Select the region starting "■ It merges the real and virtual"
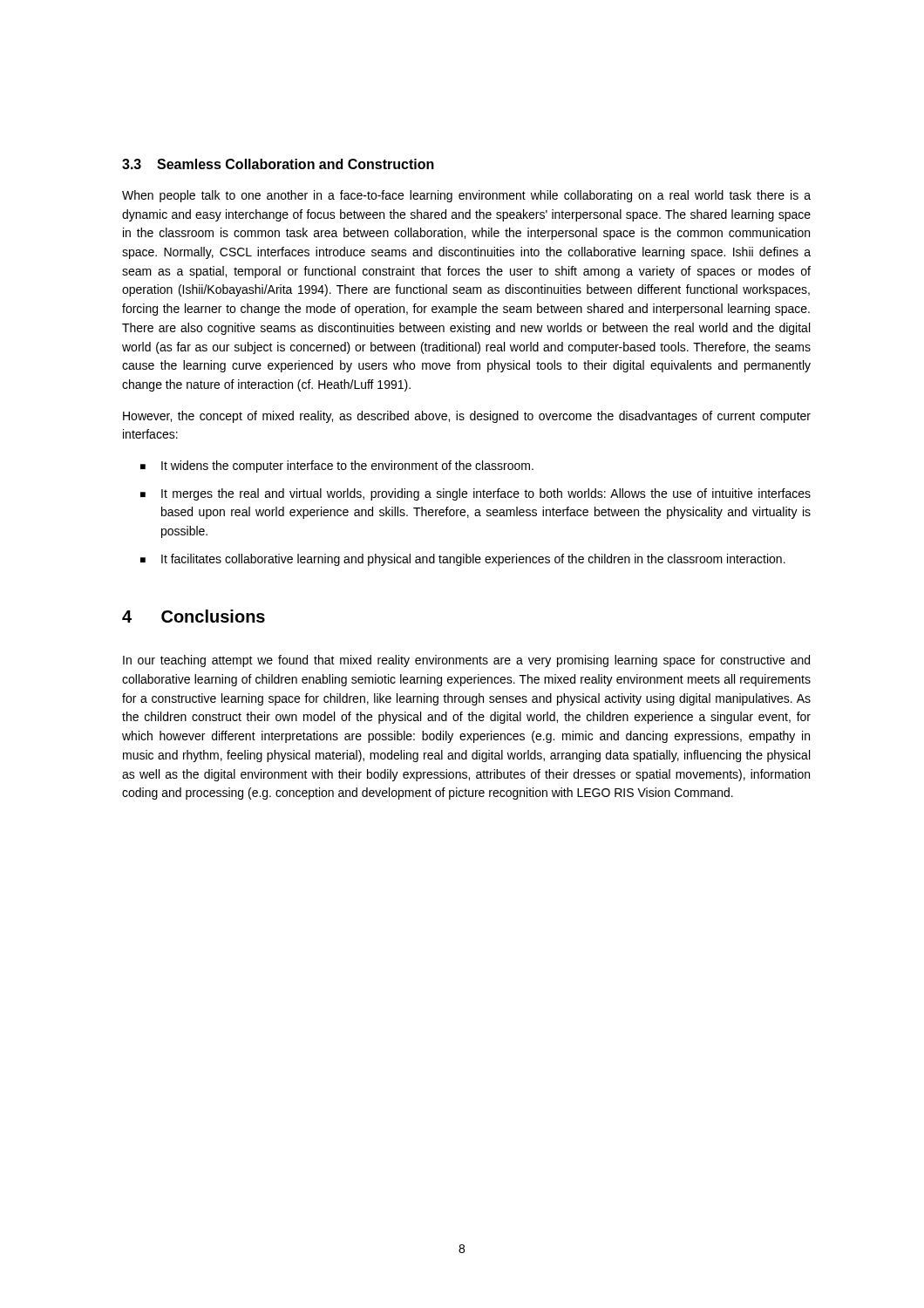Image resolution: width=924 pixels, height=1308 pixels. coord(475,513)
